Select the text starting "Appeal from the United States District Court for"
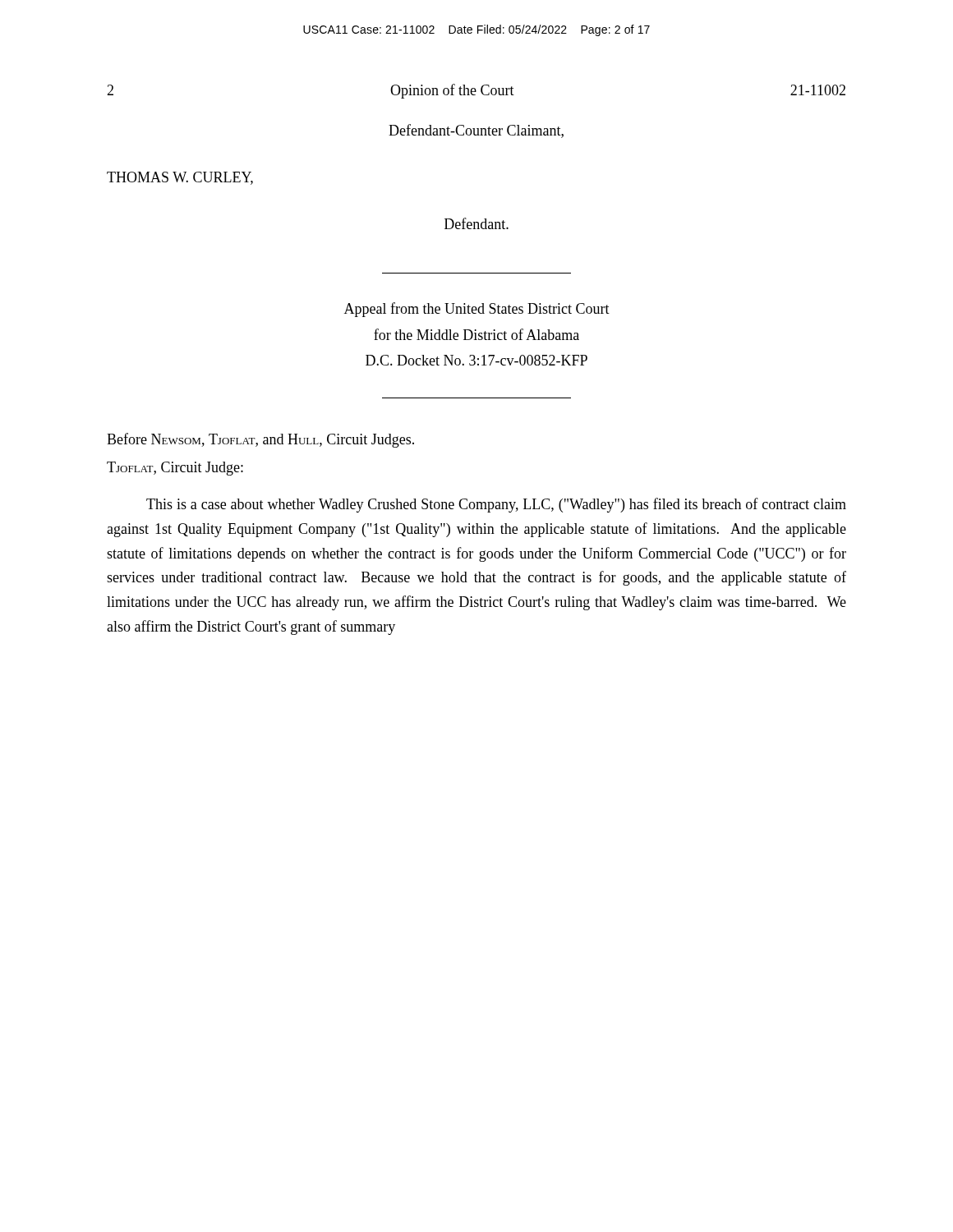 click(x=476, y=335)
